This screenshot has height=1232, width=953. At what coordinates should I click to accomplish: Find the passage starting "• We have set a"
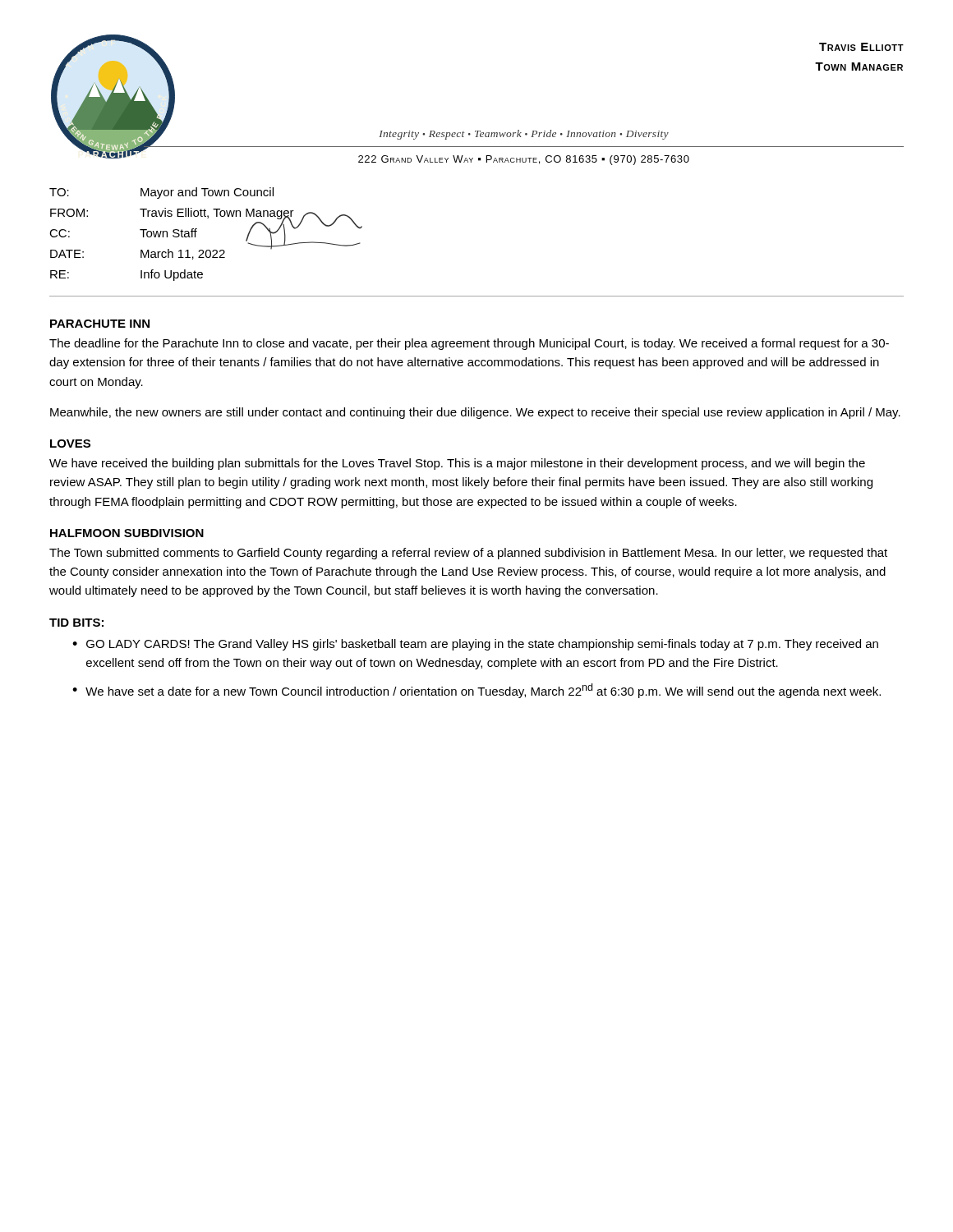pyautogui.click(x=488, y=690)
